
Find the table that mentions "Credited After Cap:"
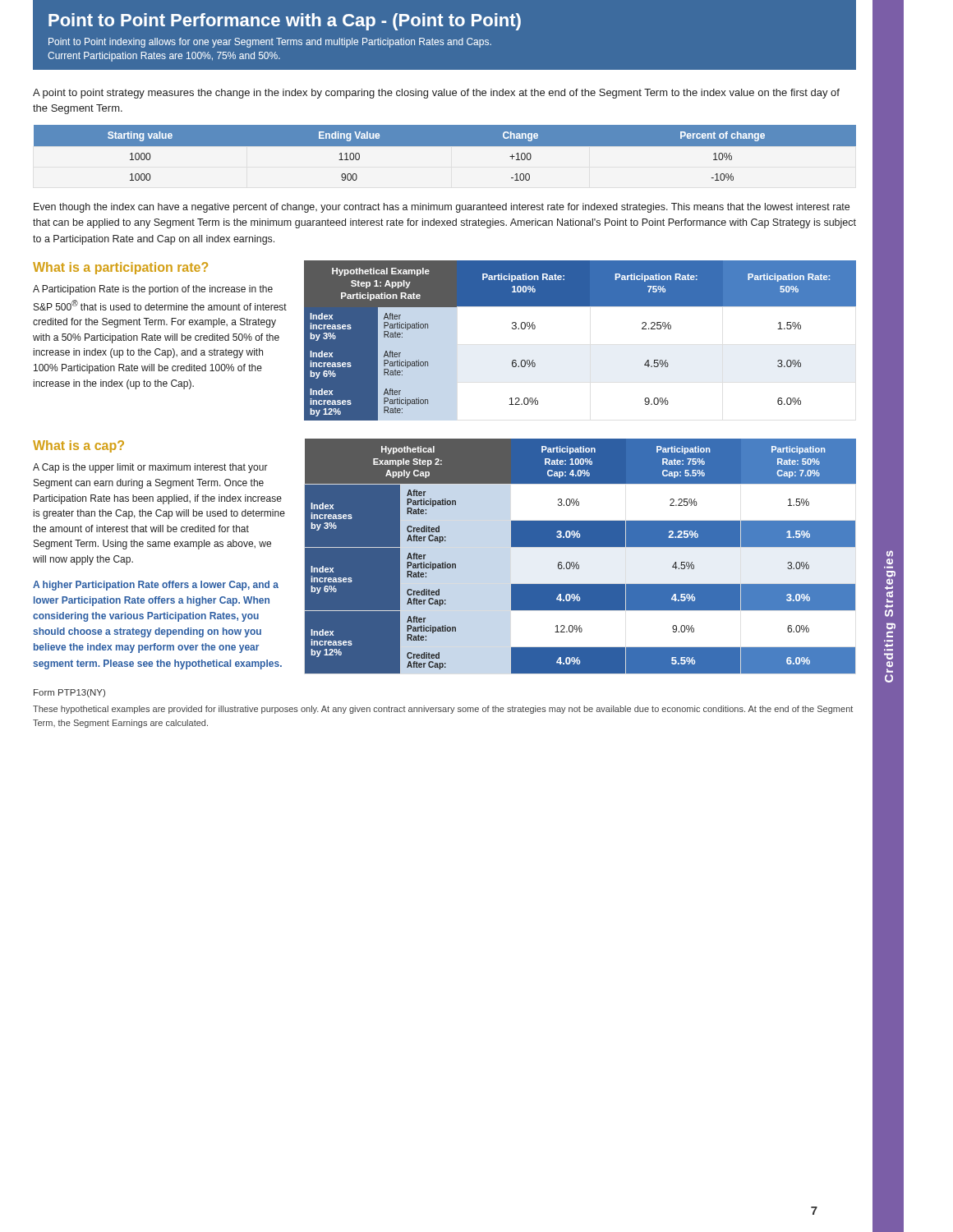click(580, 557)
